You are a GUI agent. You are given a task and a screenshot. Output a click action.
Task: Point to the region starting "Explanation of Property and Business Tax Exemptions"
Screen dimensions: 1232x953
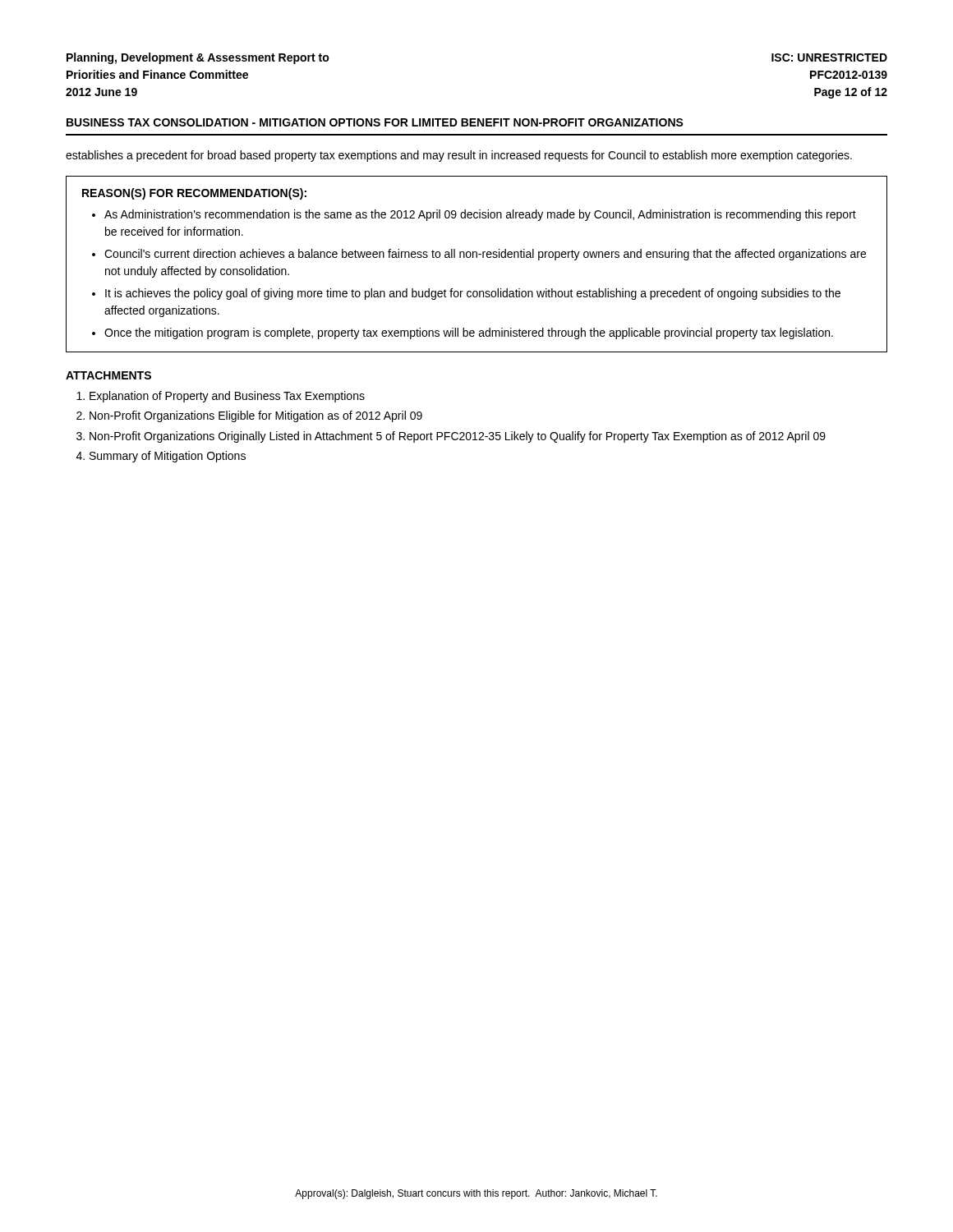pyautogui.click(x=227, y=396)
